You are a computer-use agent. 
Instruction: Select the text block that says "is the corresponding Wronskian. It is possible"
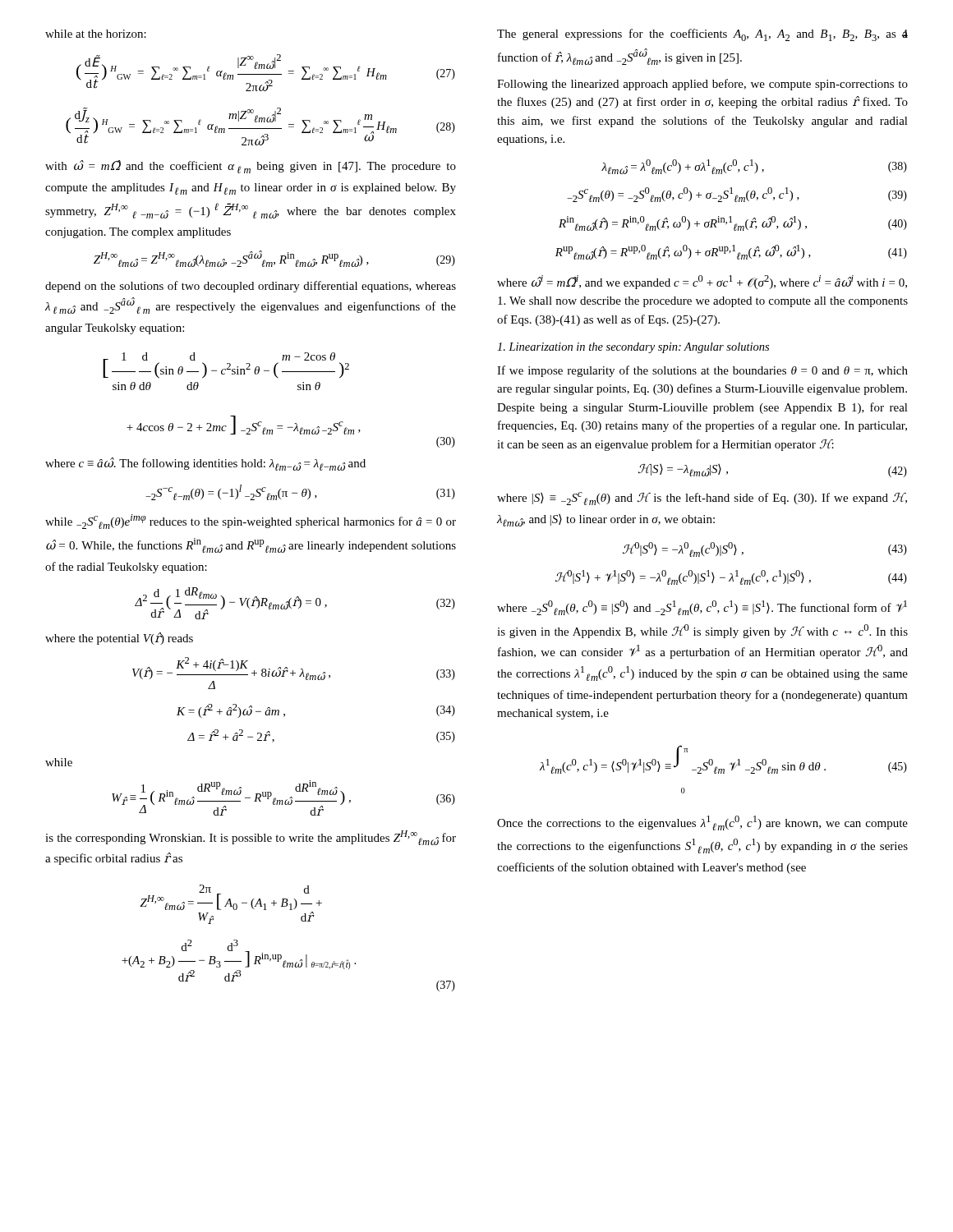tap(251, 846)
